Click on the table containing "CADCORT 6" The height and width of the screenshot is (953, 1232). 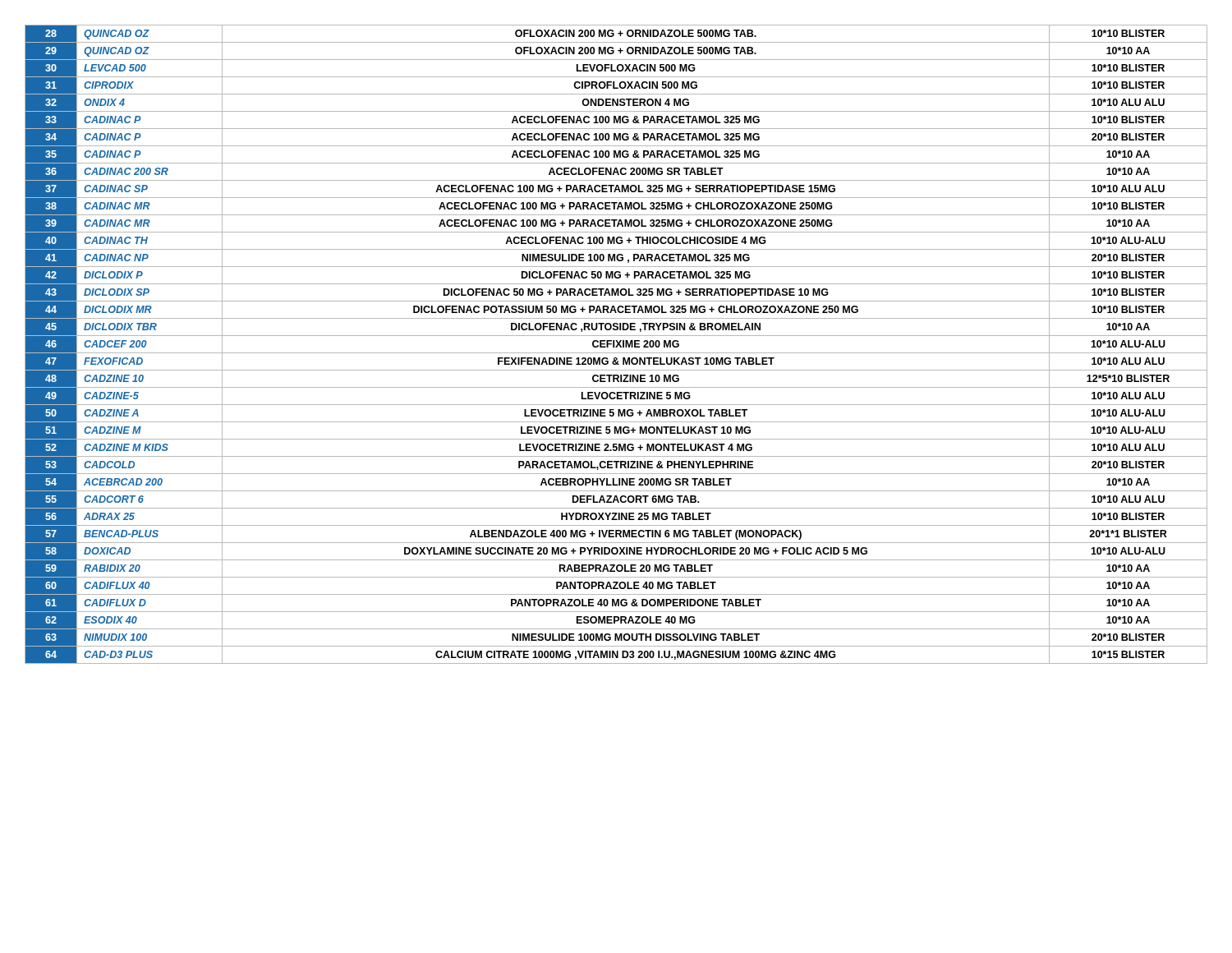pos(616,344)
